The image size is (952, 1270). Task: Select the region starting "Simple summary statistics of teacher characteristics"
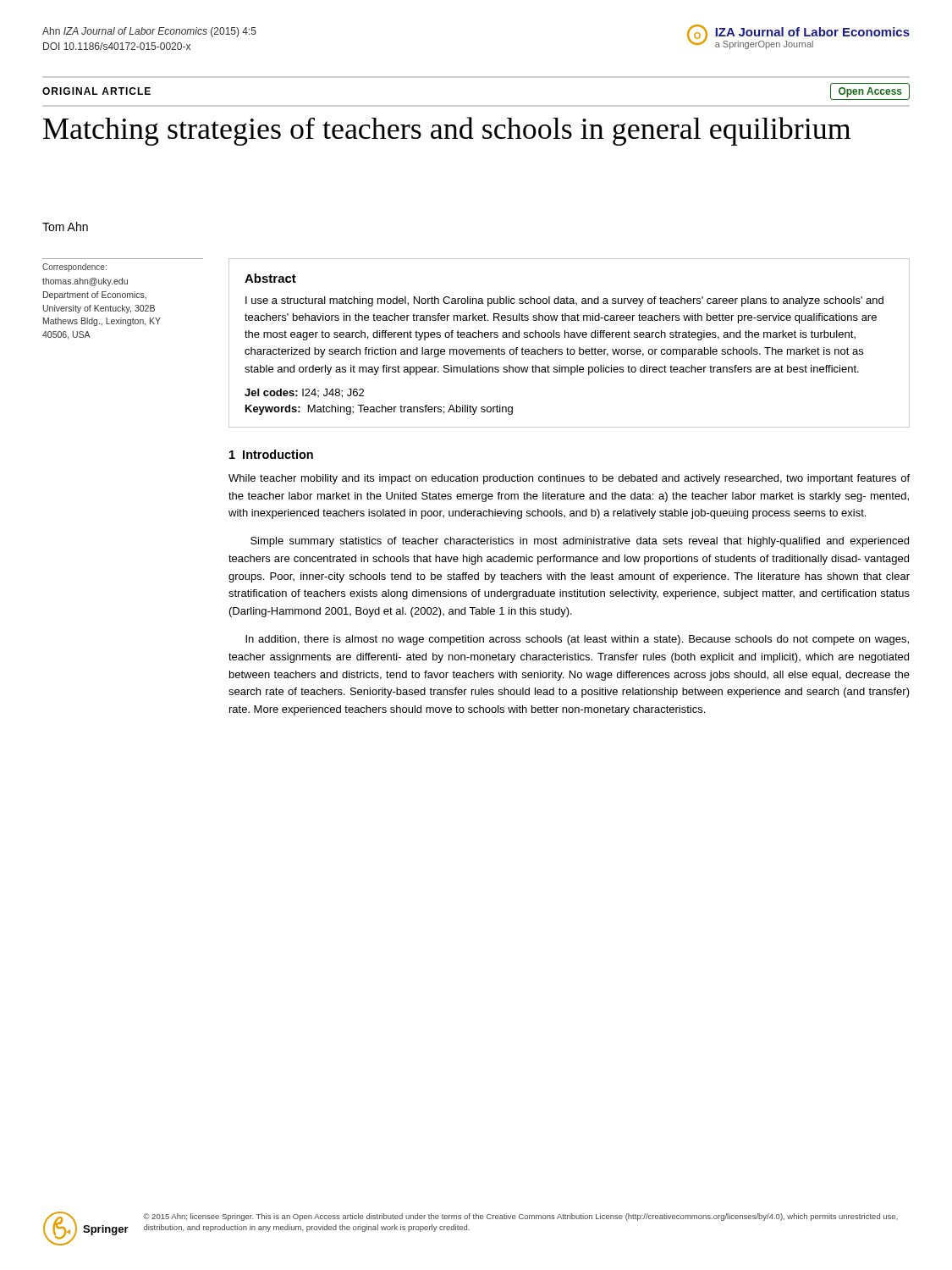(x=569, y=576)
